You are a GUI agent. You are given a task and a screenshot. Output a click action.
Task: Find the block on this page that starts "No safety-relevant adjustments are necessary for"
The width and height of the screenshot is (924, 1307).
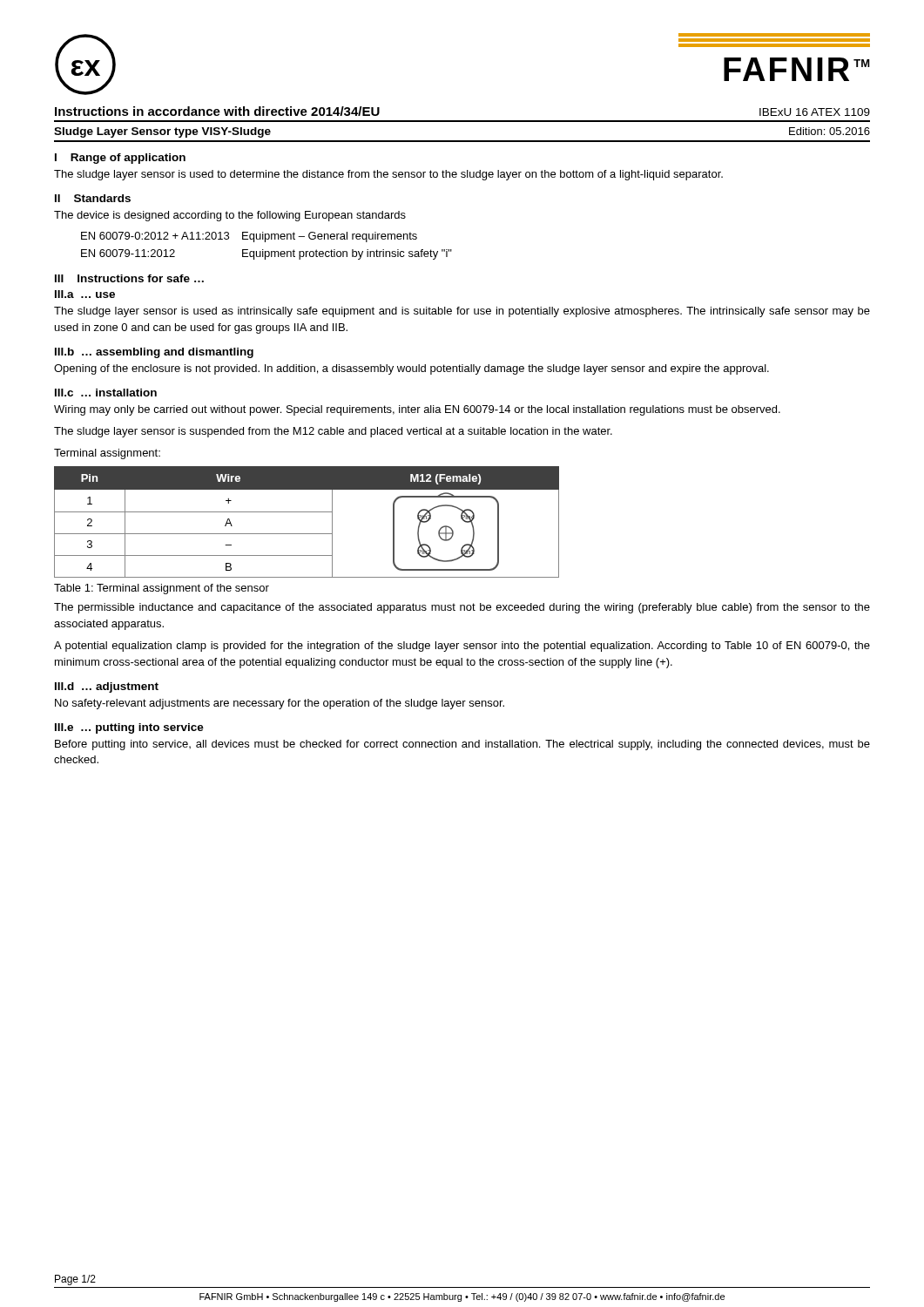[280, 703]
